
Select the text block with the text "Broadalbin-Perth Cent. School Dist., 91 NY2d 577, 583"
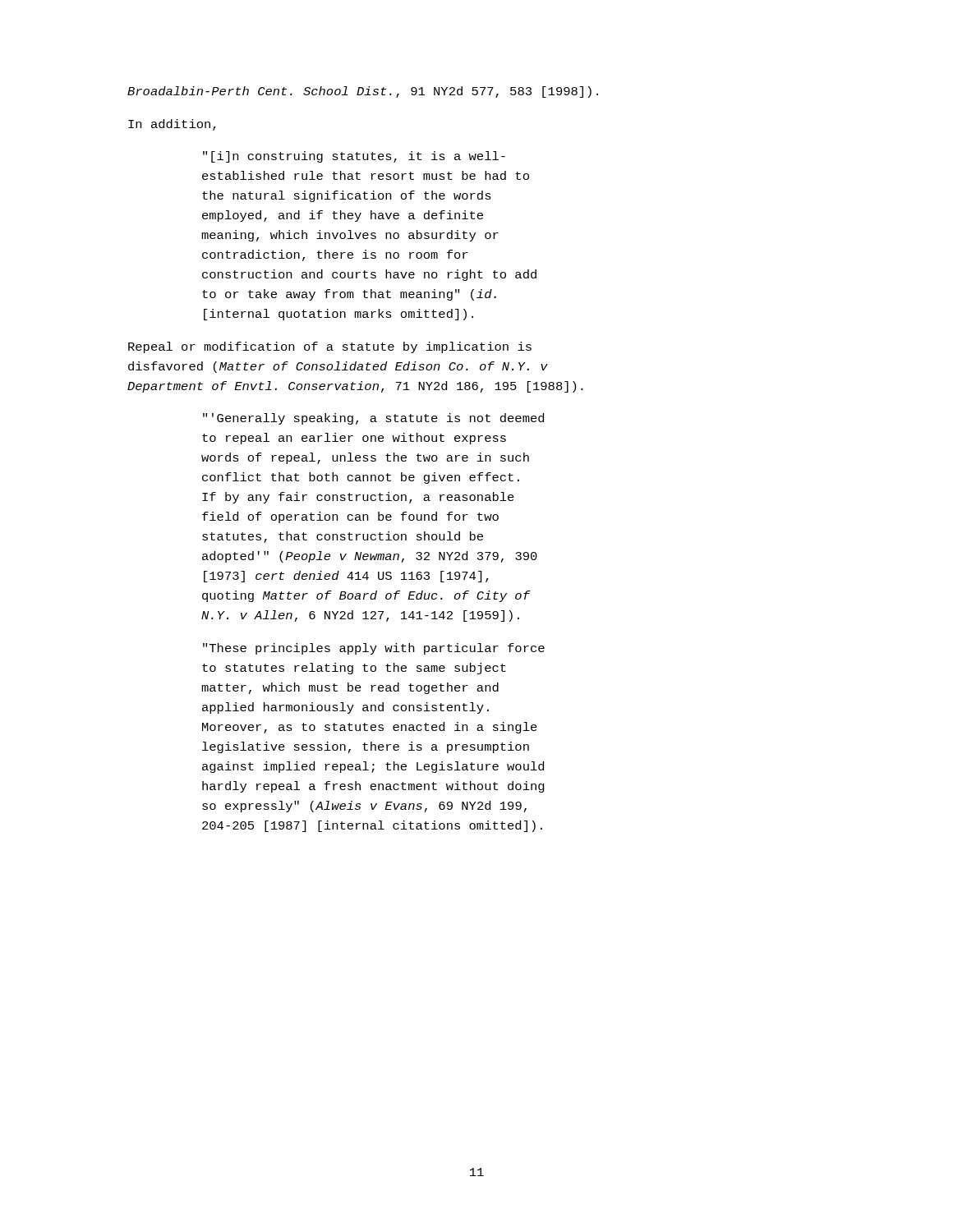click(364, 92)
